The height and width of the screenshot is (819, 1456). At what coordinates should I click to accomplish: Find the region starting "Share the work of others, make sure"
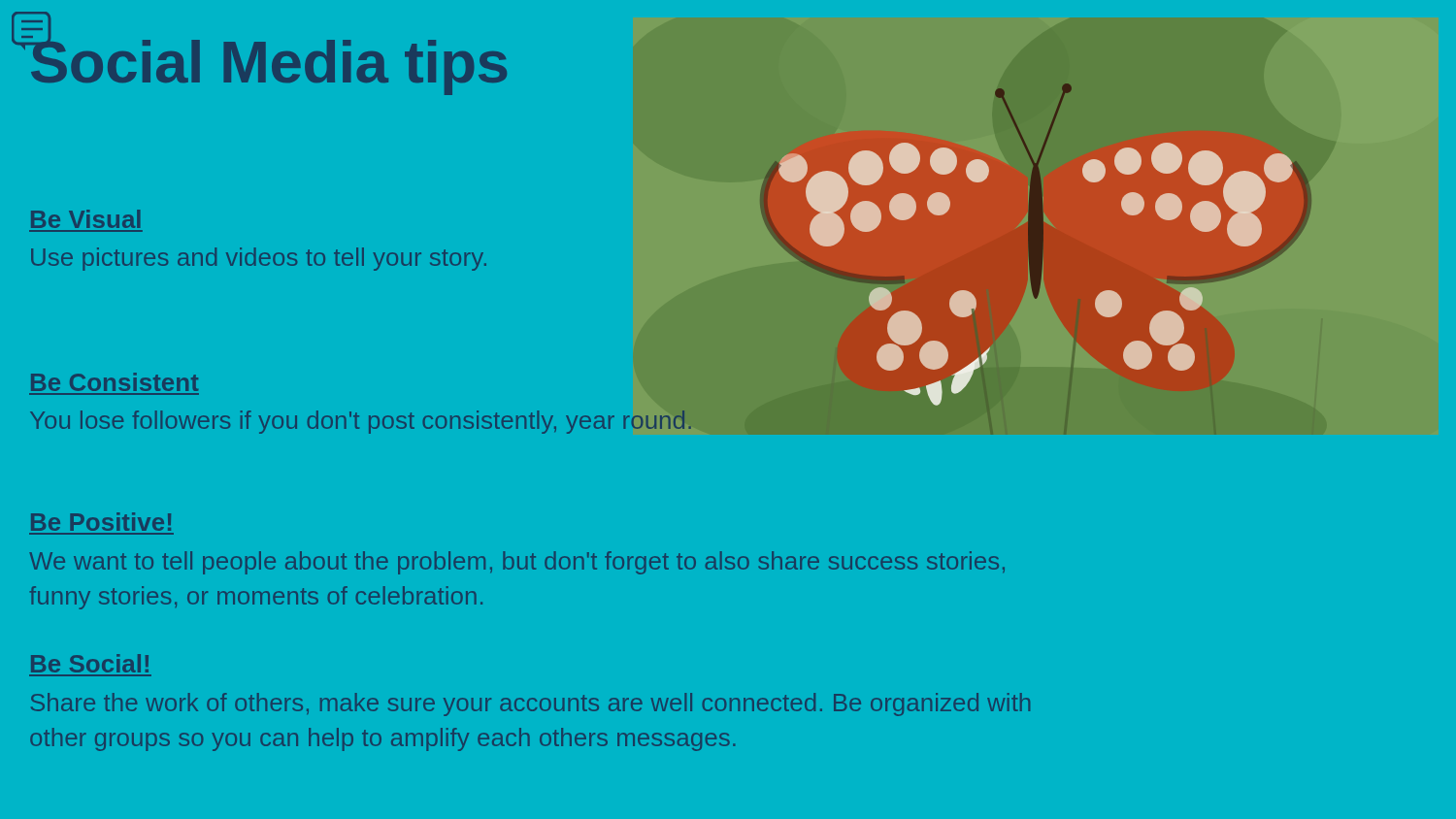531,720
